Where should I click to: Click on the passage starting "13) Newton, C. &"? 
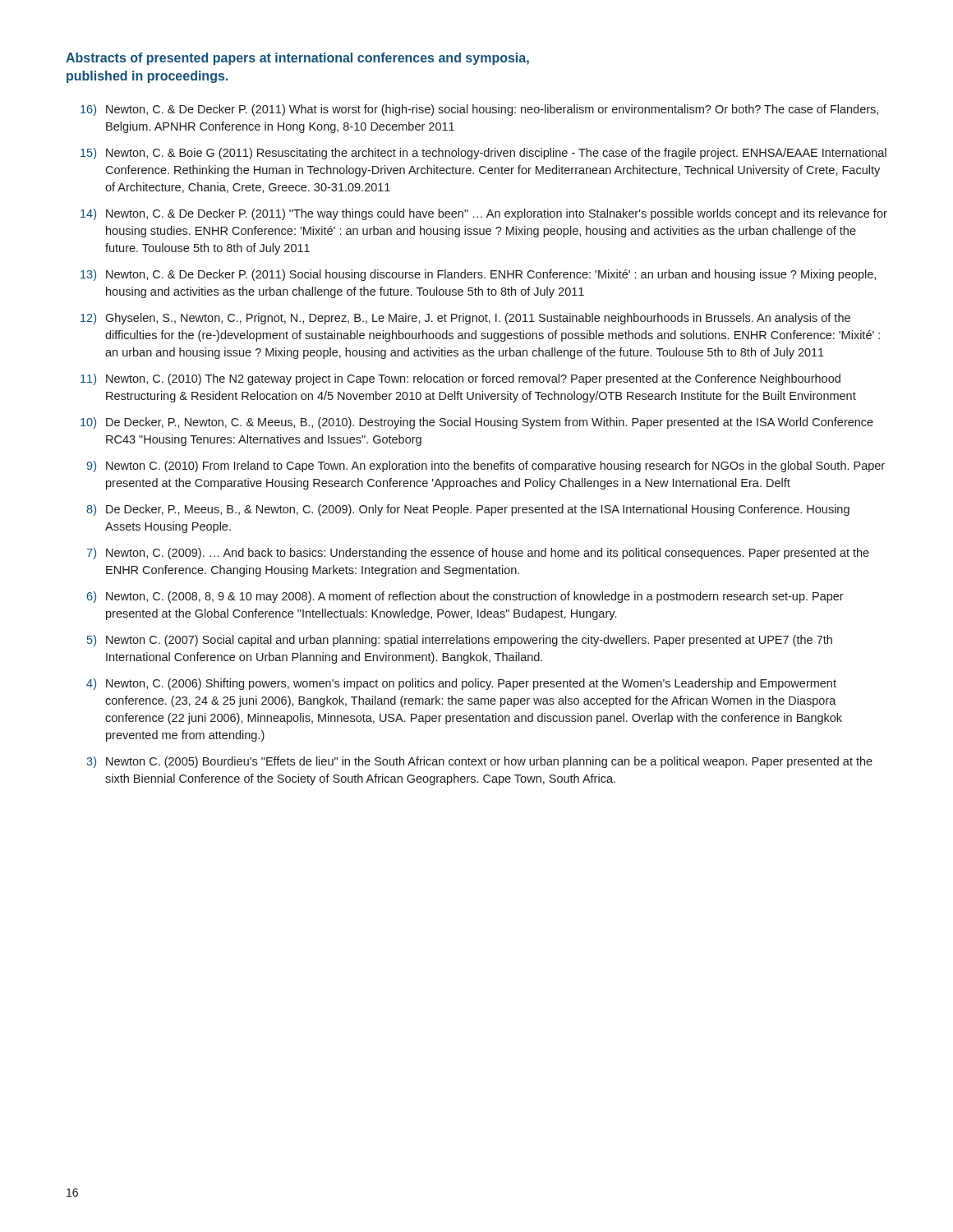point(476,283)
